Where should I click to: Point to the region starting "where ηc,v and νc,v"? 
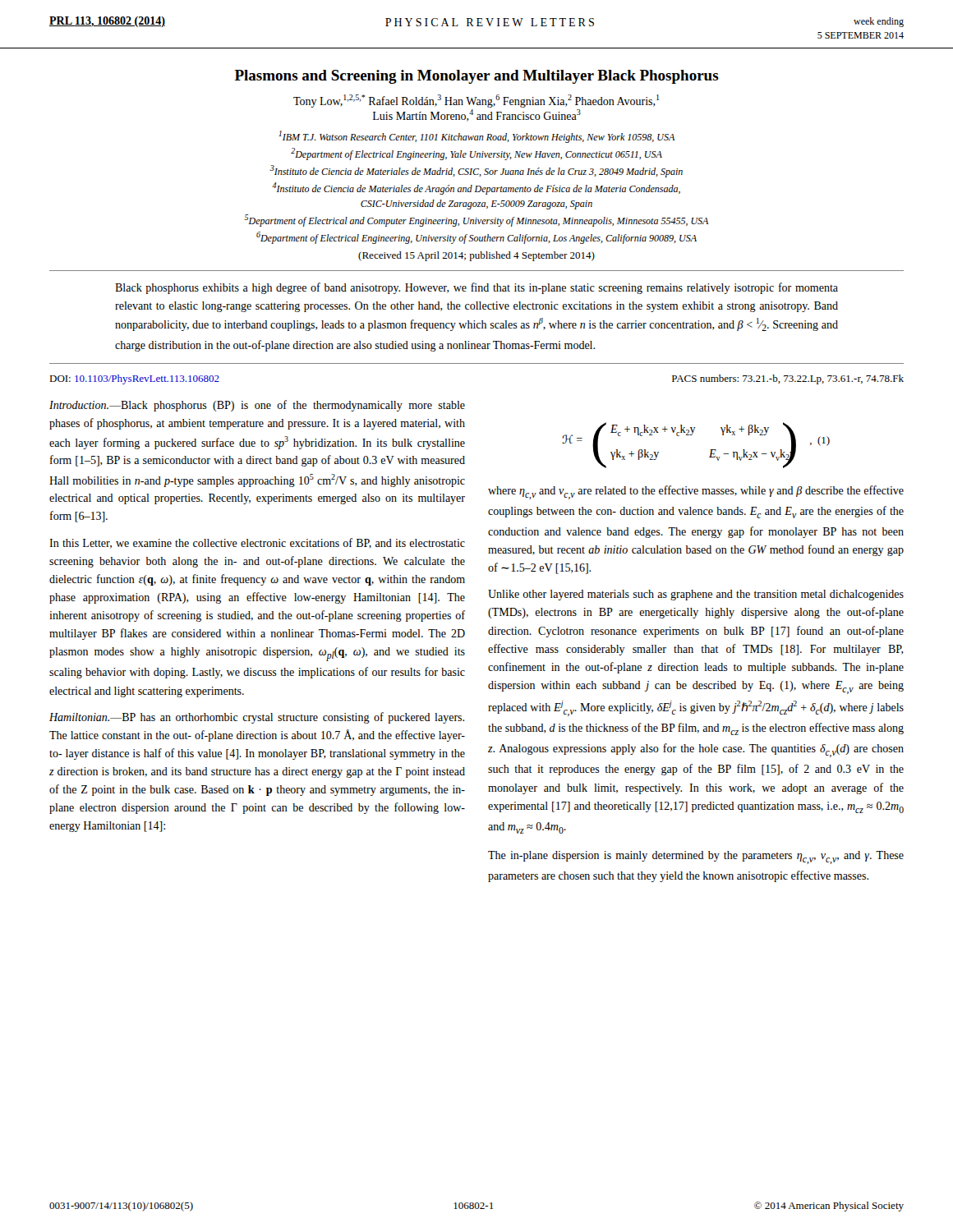[x=696, y=529]
